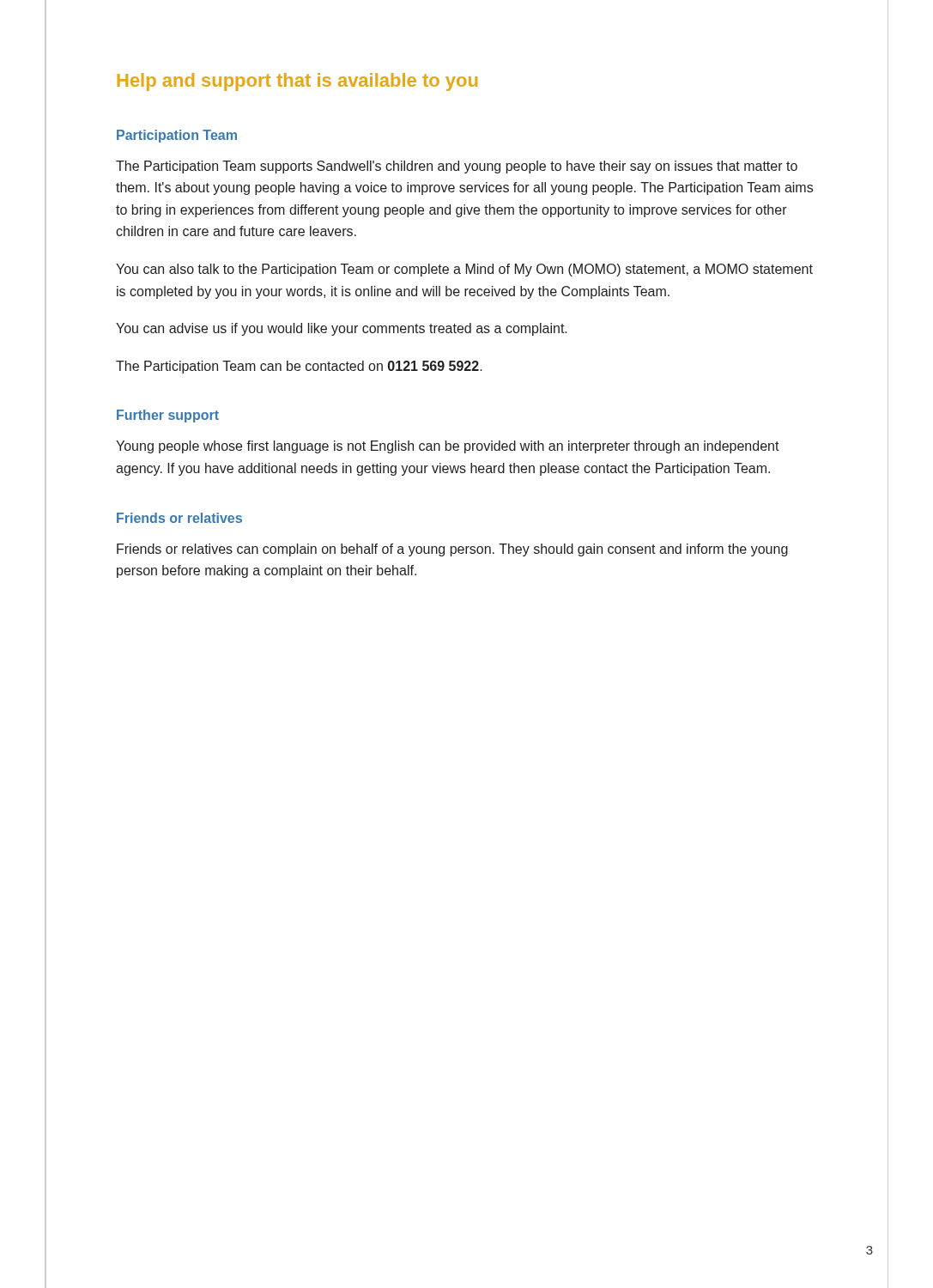Find the element starting "Help and support"
The image size is (933, 1288).
pos(297,80)
